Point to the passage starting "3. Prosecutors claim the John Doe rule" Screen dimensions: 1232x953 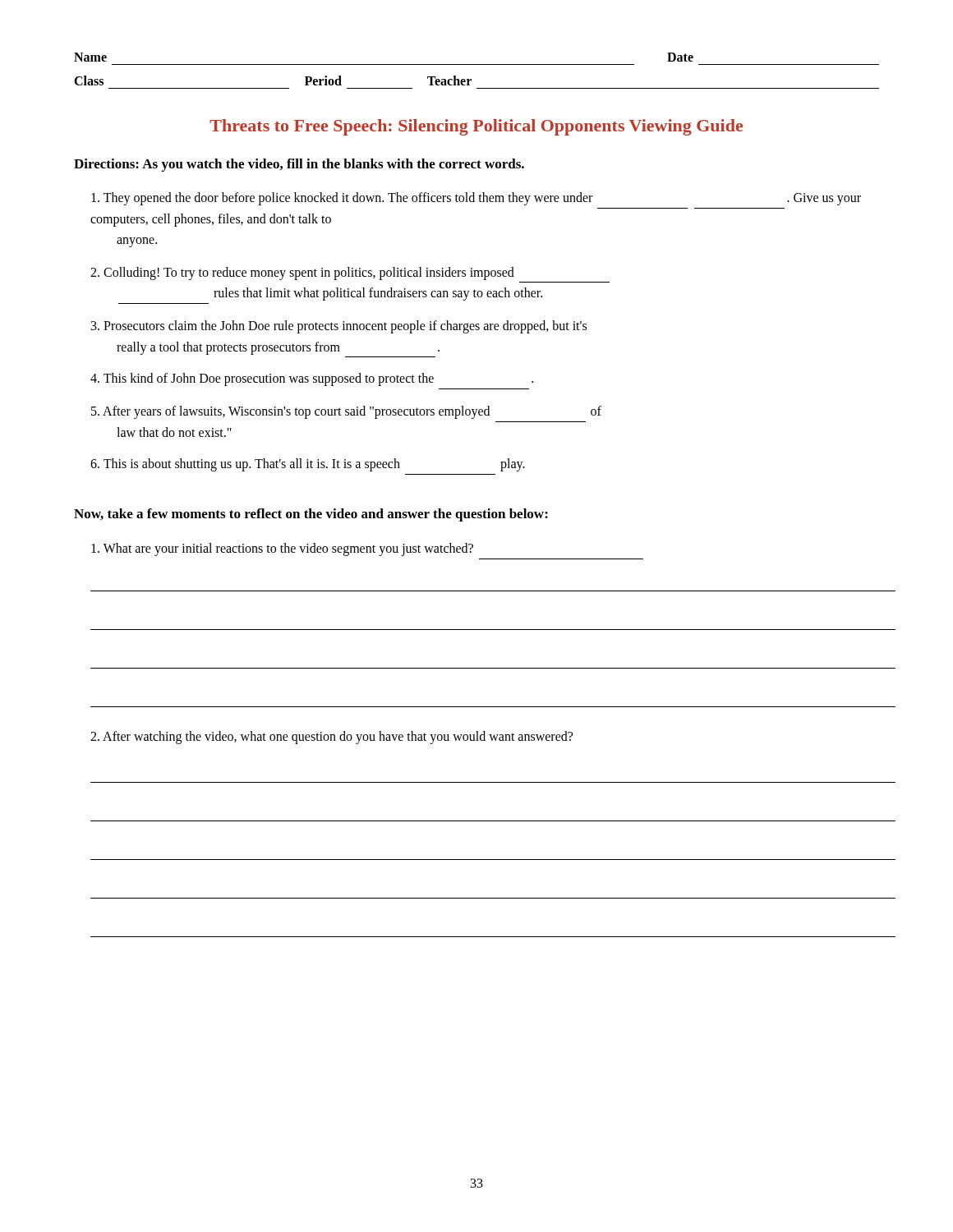[485, 338]
